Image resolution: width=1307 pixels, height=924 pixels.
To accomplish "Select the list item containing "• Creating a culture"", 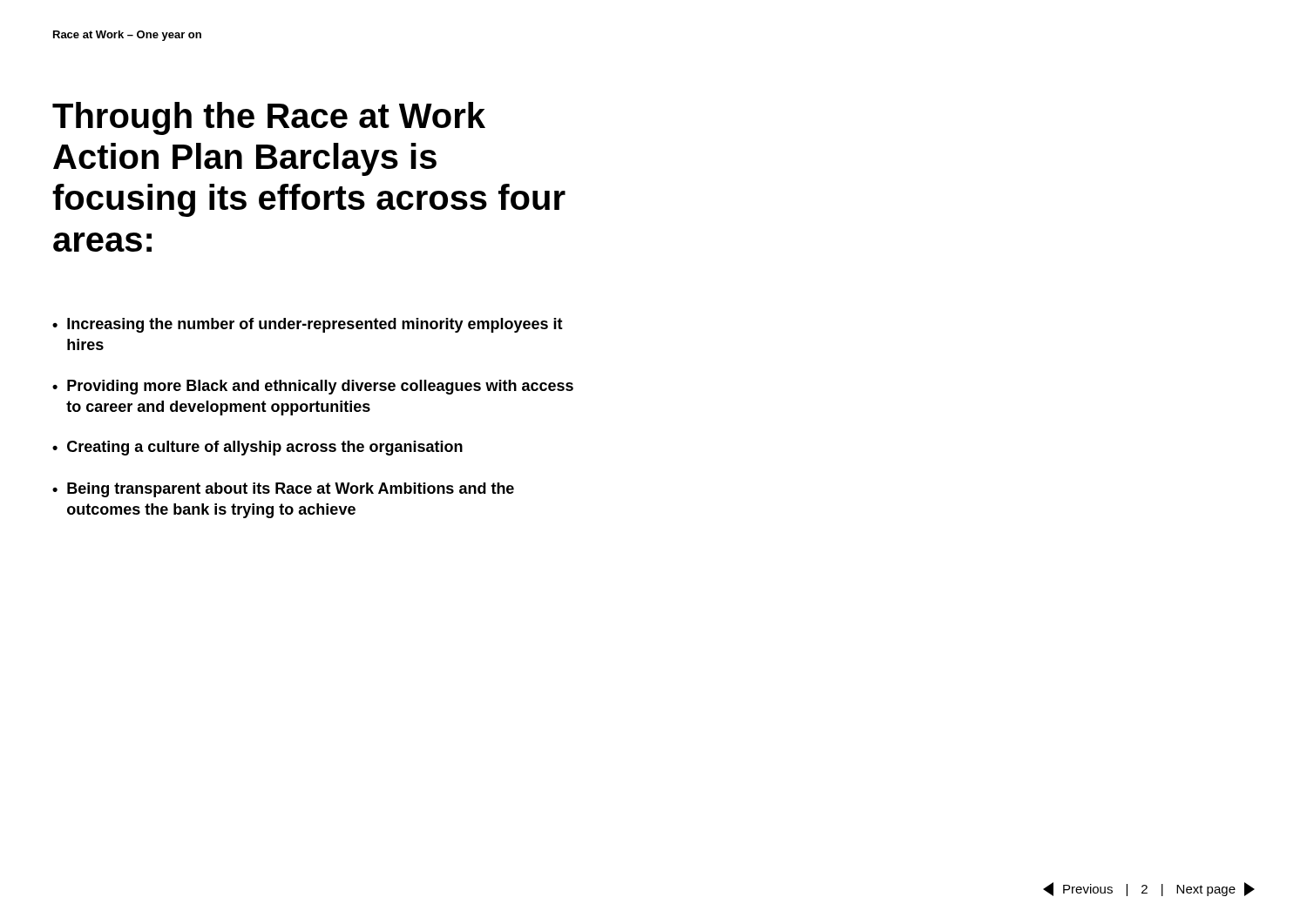I will pyautogui.click(x=258, y=448).
